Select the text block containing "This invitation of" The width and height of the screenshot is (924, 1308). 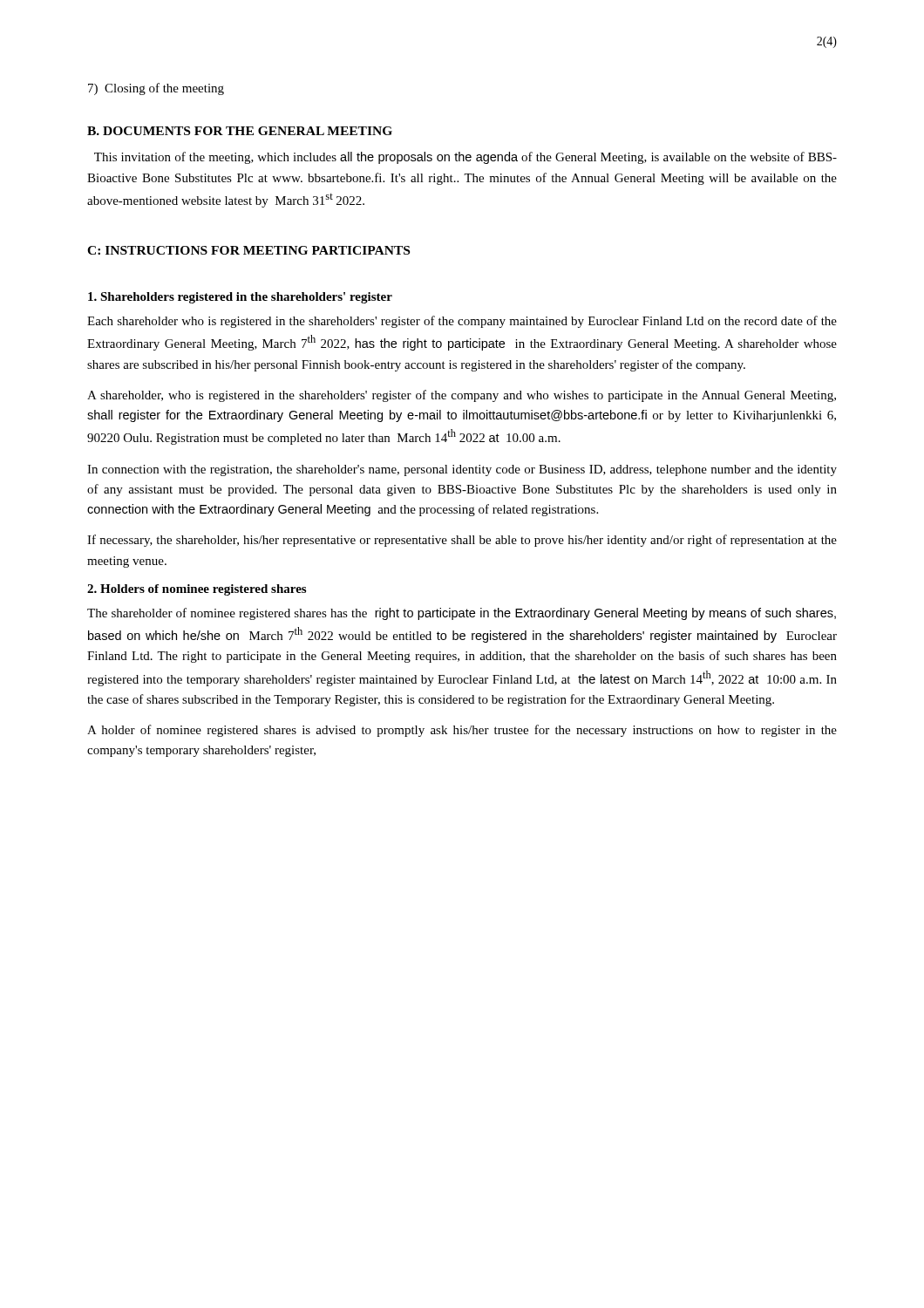(462, 179)
